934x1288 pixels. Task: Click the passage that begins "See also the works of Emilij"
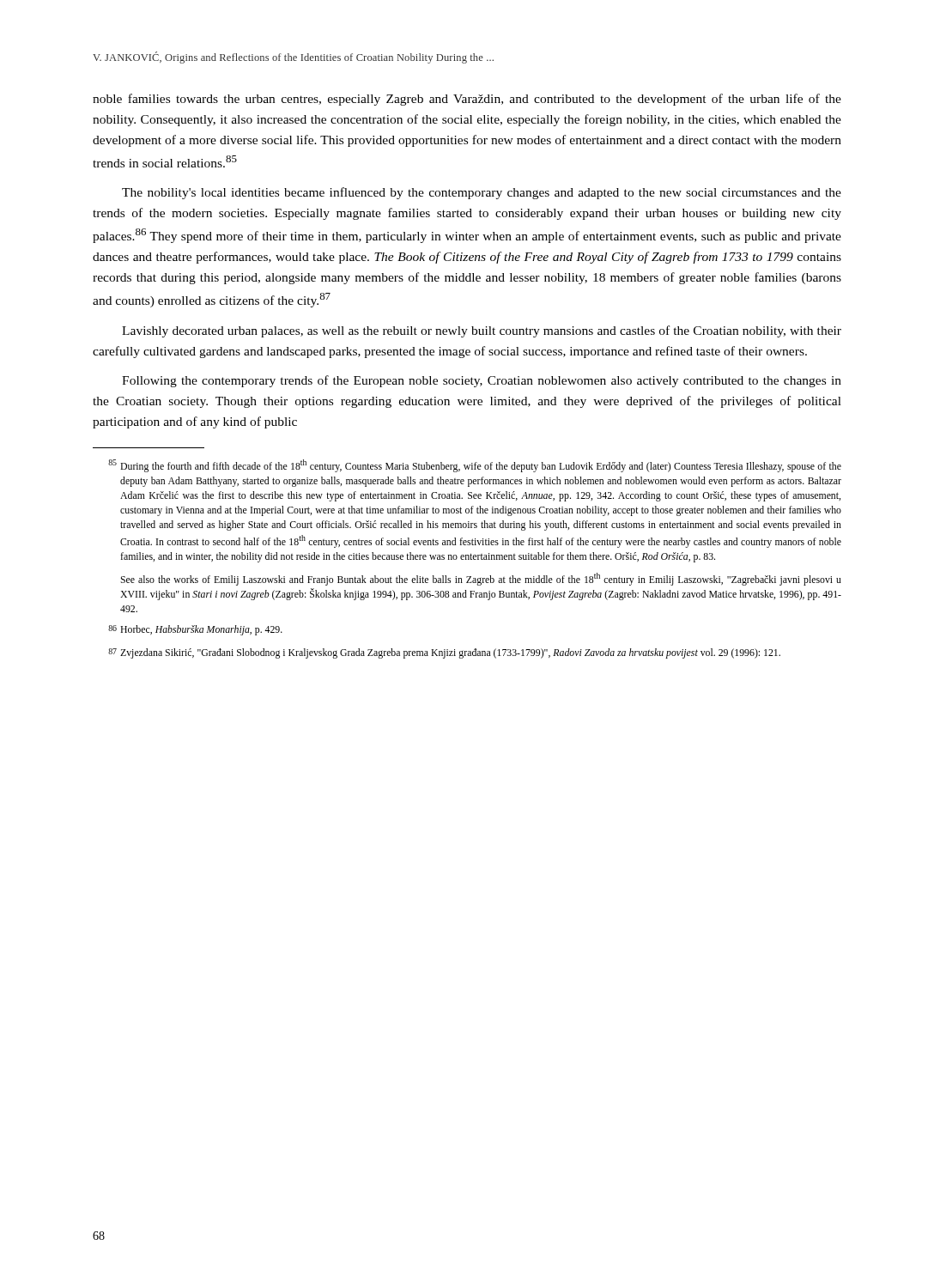[467, 594]
